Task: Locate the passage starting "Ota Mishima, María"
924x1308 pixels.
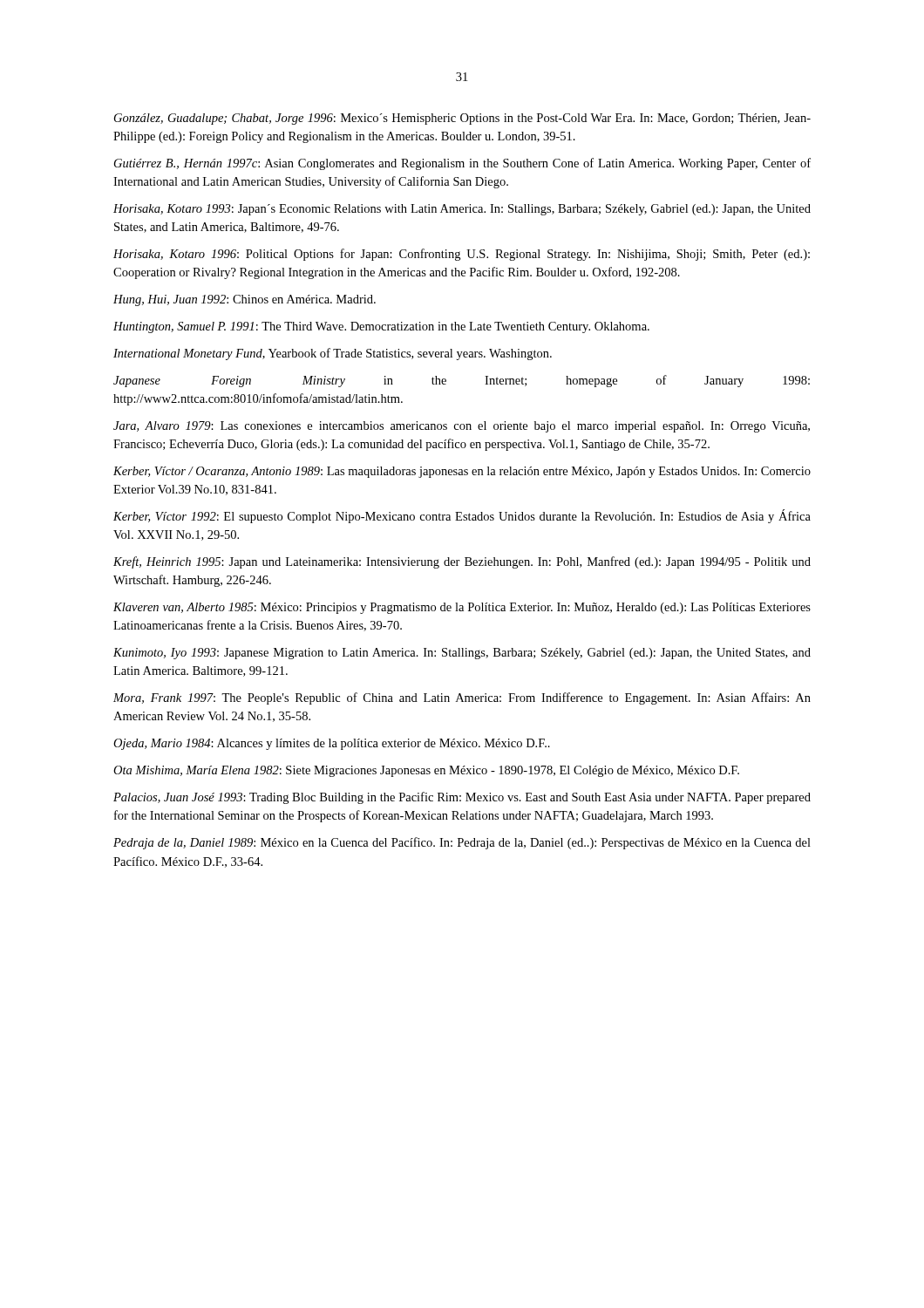Action: click(462, 771)
